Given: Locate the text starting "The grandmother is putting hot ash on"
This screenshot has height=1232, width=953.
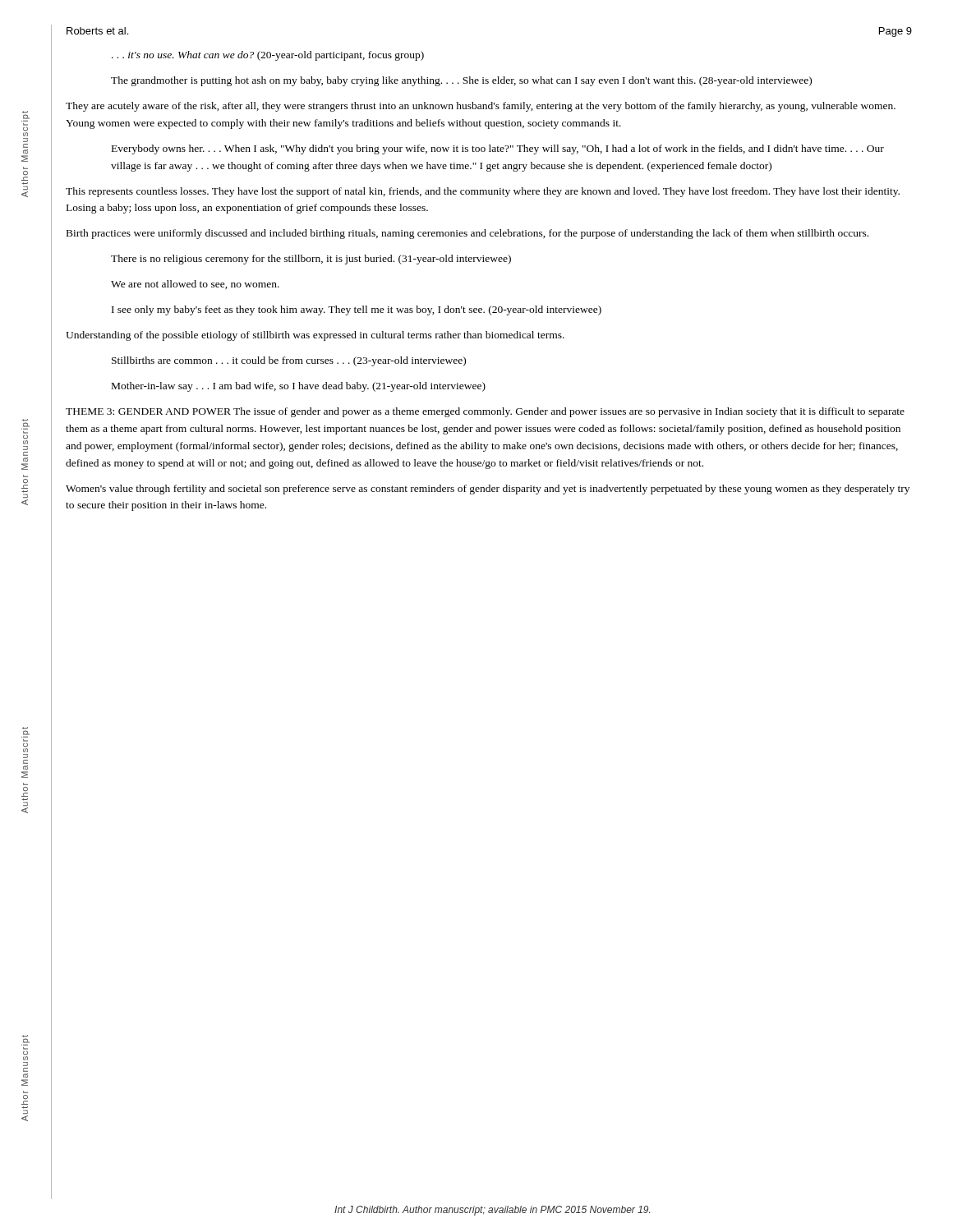Looking at the screenshot, I should (x=462, y=80).
